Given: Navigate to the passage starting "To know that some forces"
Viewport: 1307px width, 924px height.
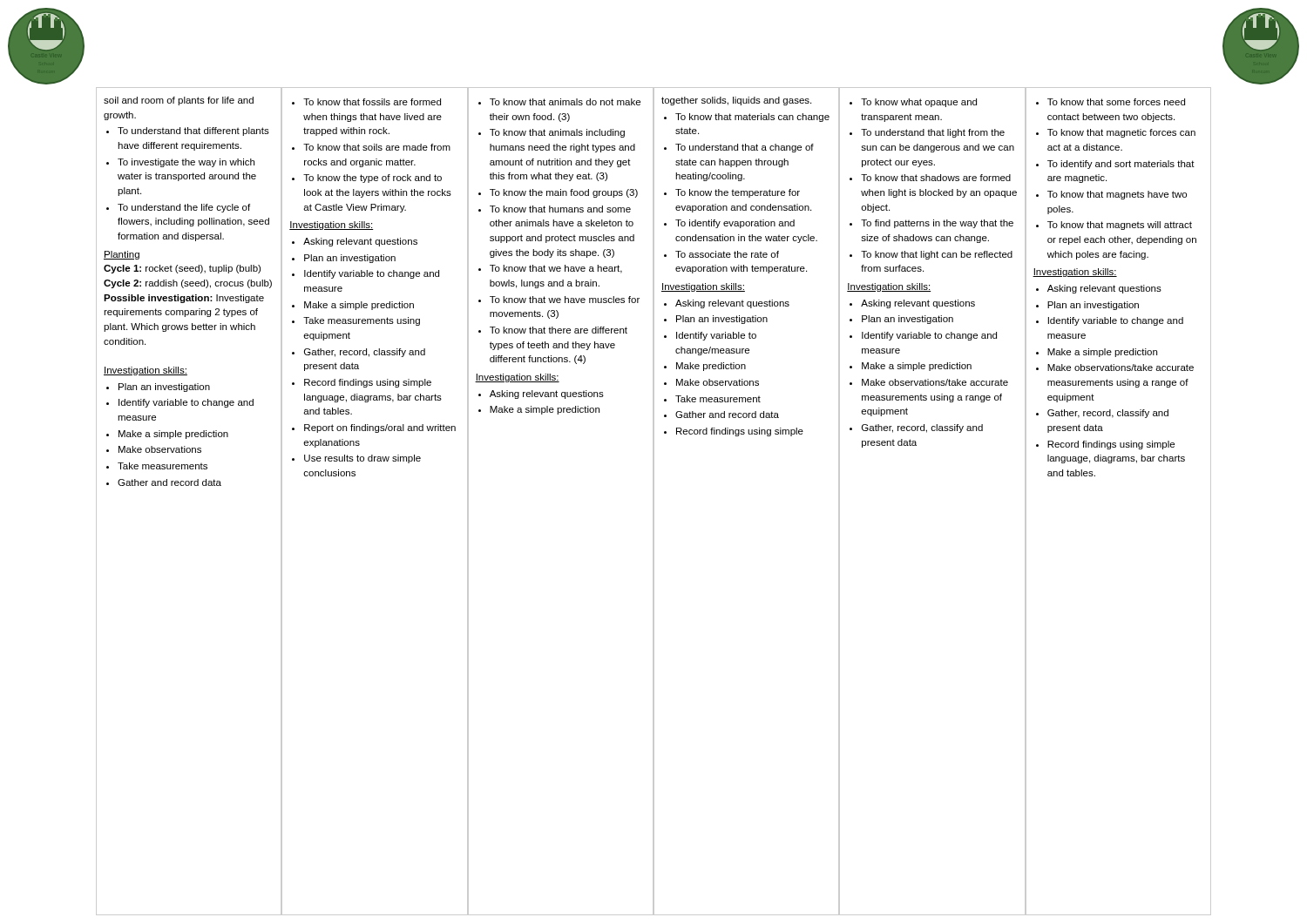Looking at the screenshot, I should 1118,288.
